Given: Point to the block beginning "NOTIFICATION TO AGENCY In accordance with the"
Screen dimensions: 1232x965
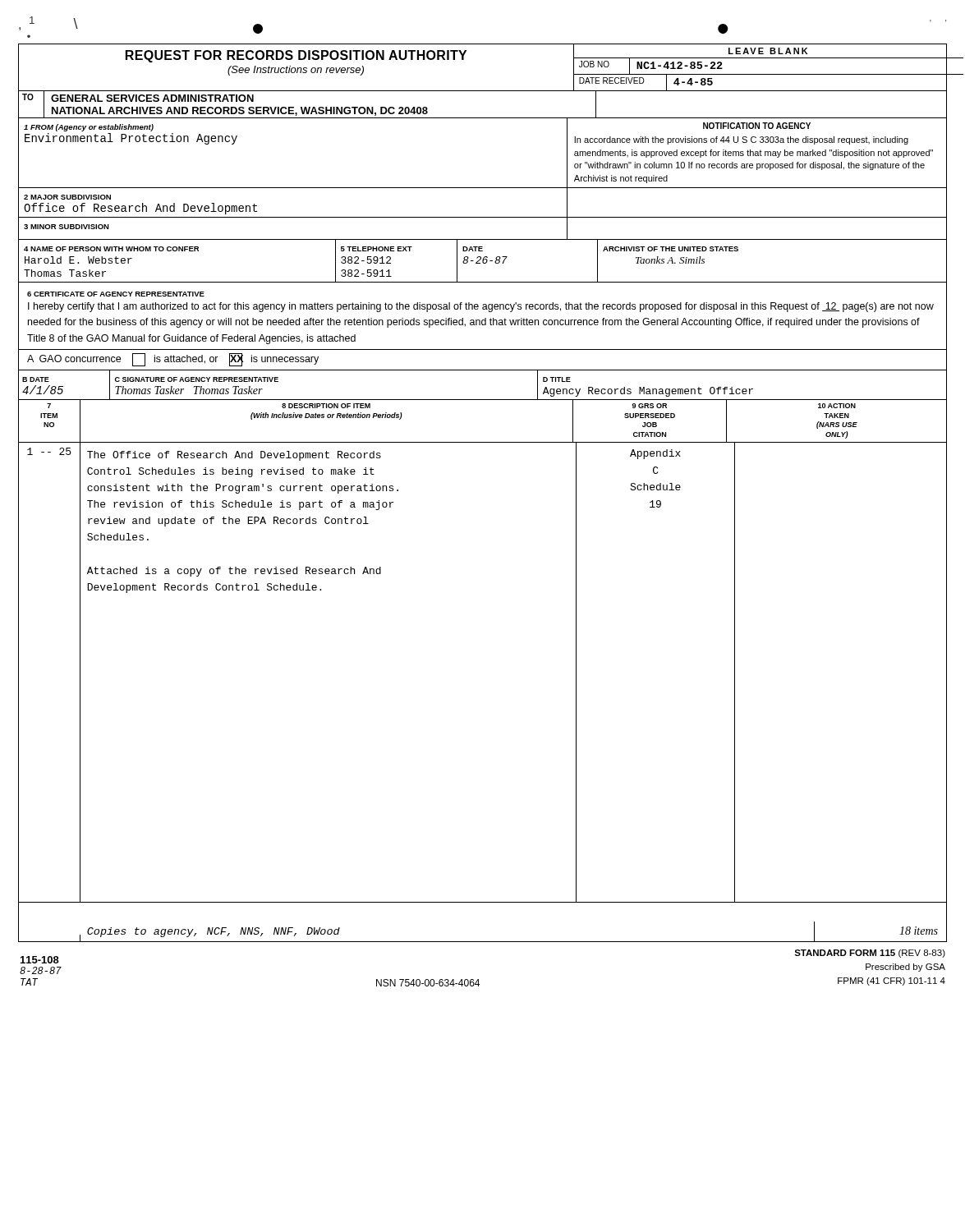Looking at the screenshot, I should [x=757, y=152].
